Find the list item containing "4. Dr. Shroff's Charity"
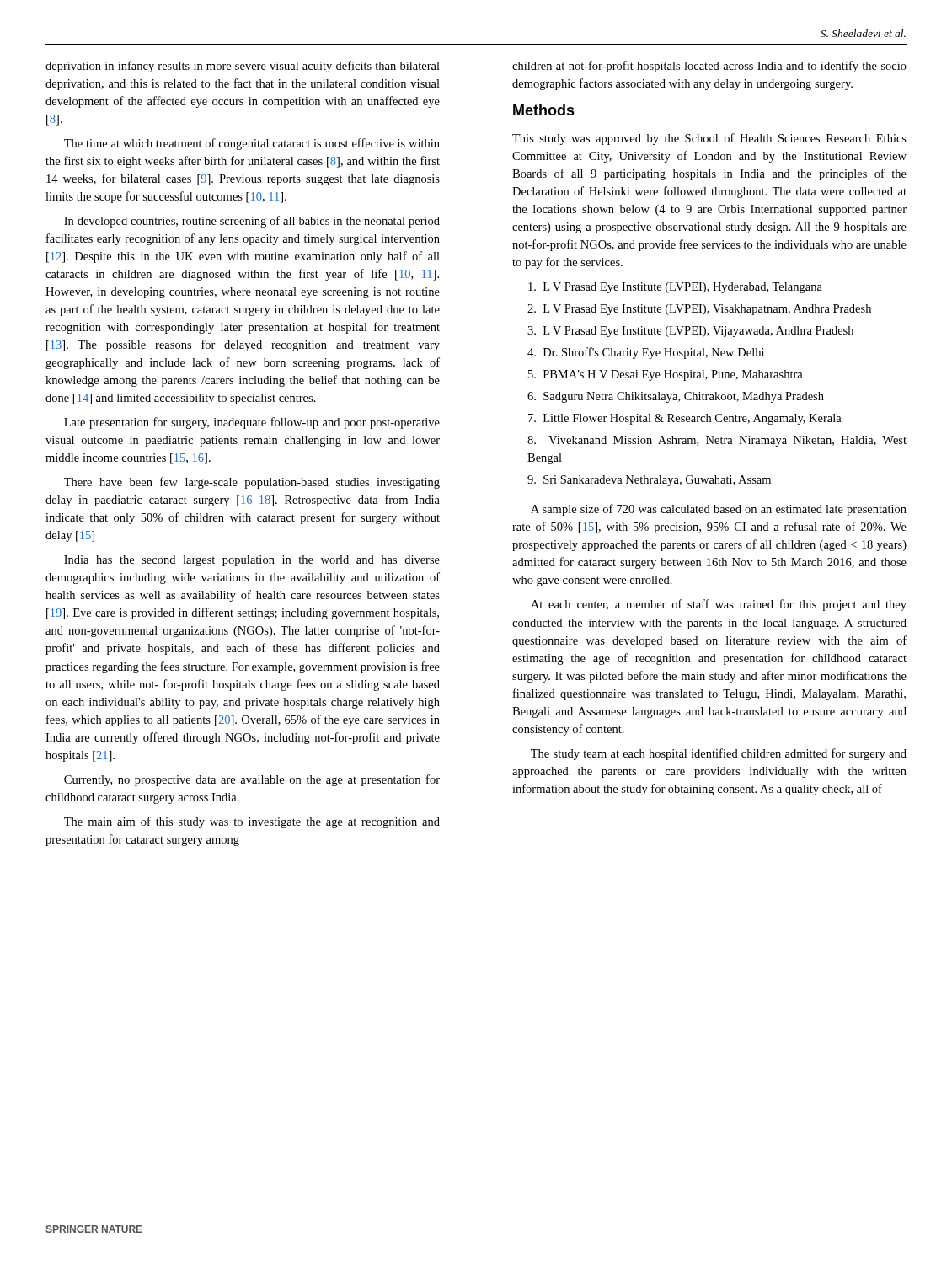Image resolution: width=952 pixels, height=1264 pixels. click(646, 352)
